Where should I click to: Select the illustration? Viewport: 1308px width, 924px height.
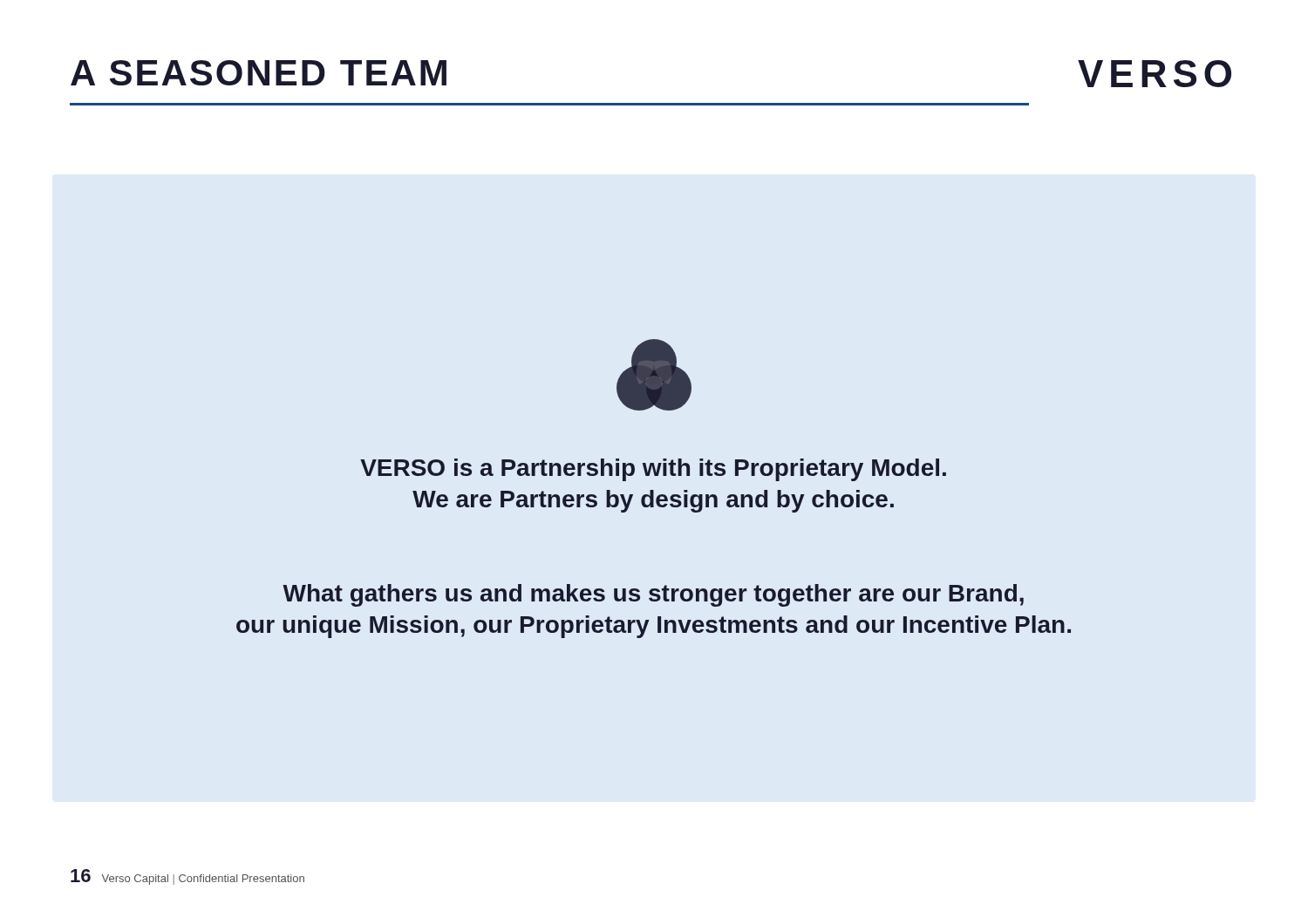(654, 378)
